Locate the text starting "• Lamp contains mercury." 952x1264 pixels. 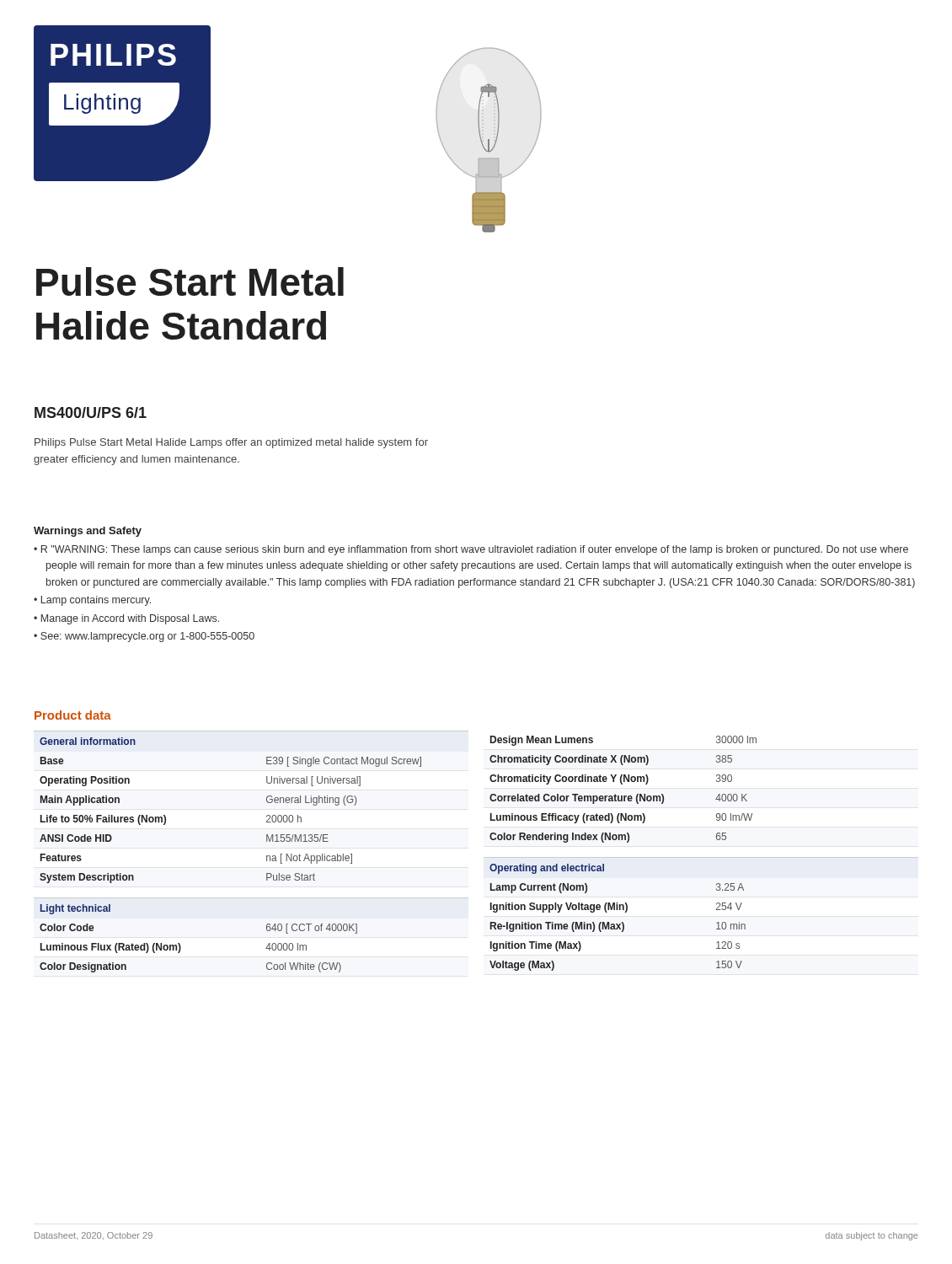pos(93,600)
